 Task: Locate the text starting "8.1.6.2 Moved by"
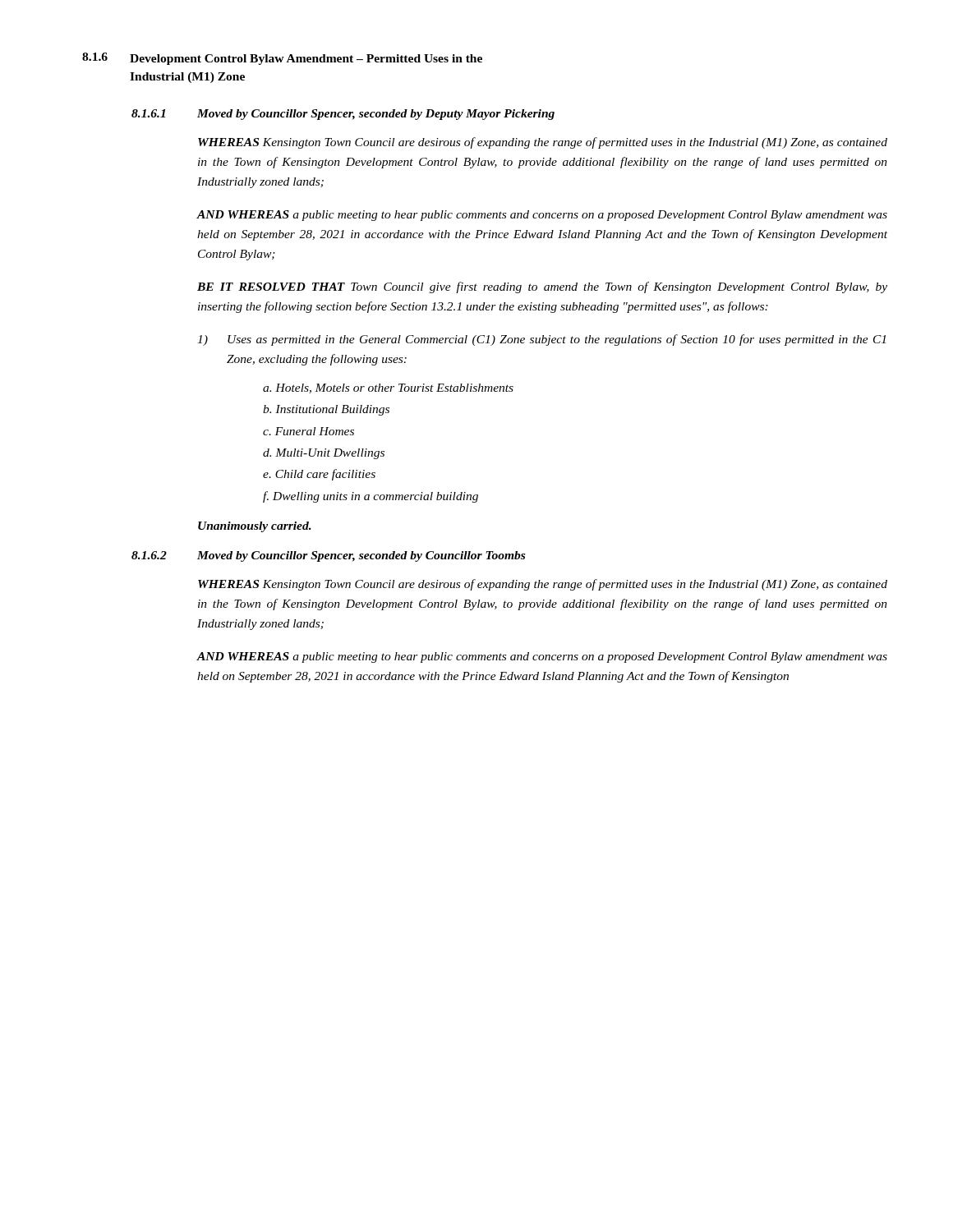(329, 555)
